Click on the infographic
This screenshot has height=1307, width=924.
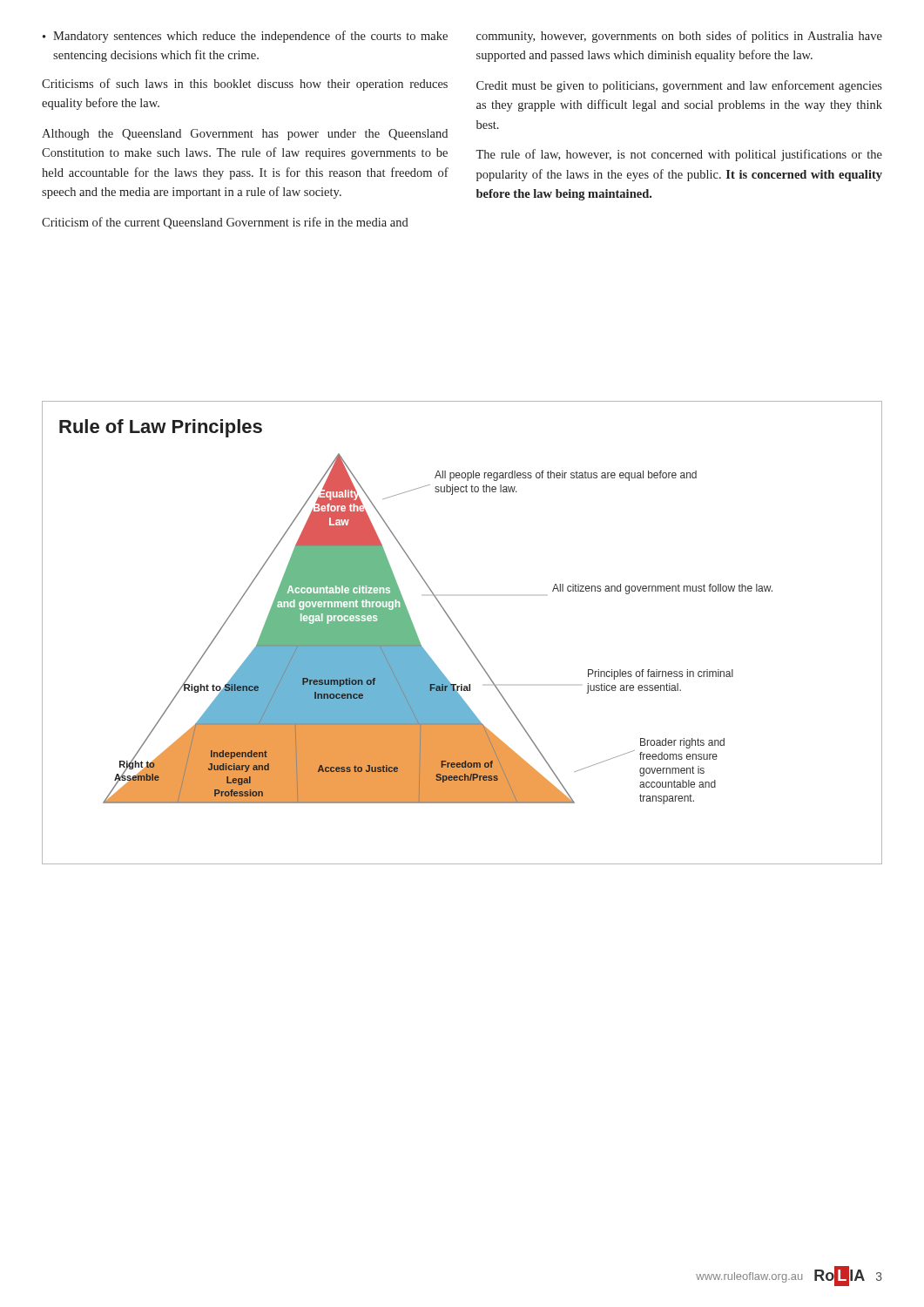(462, 633)
